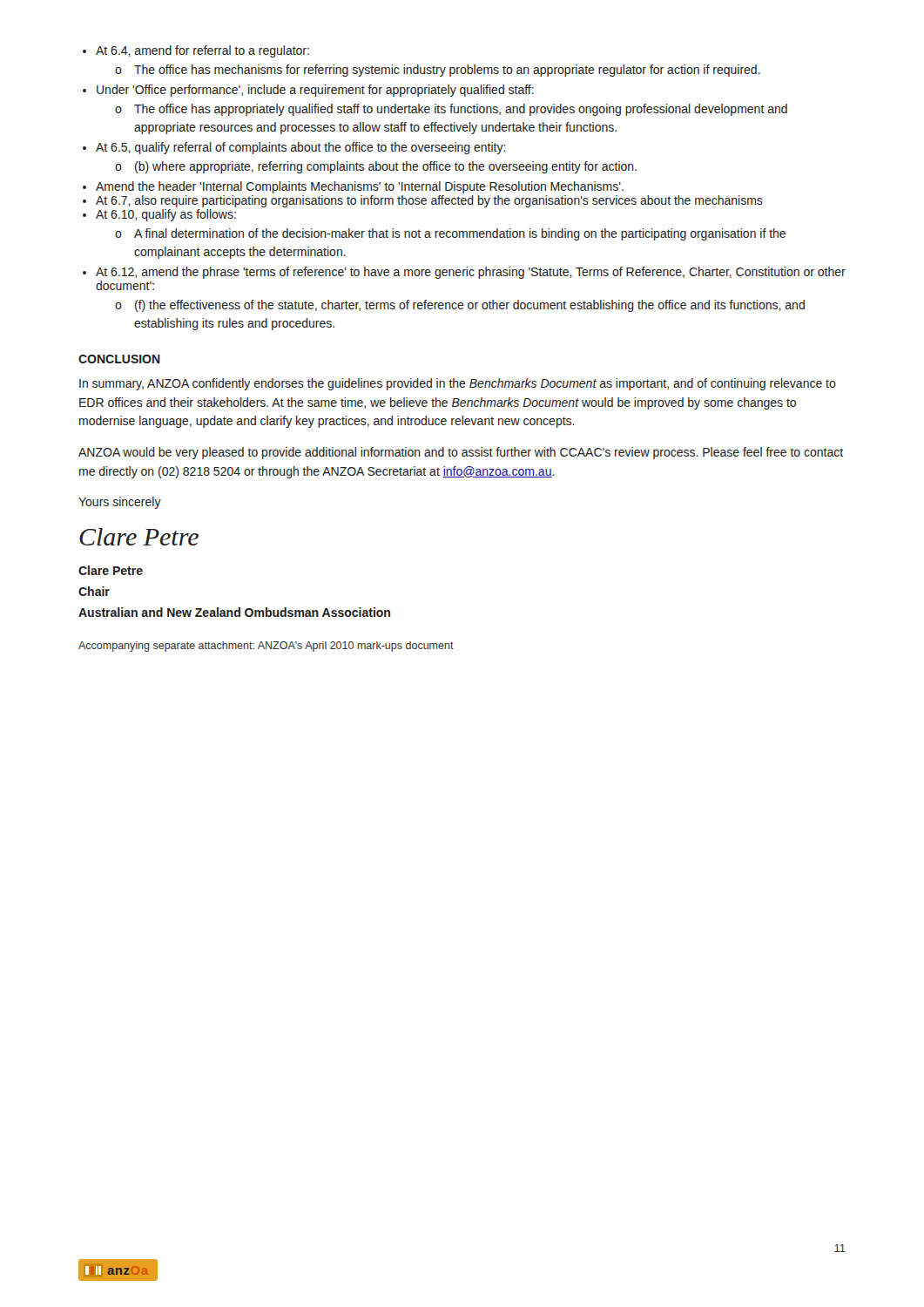This screenshot has height=1307, width=924.
Task: Click on the logo
Action: (118, 1270)
